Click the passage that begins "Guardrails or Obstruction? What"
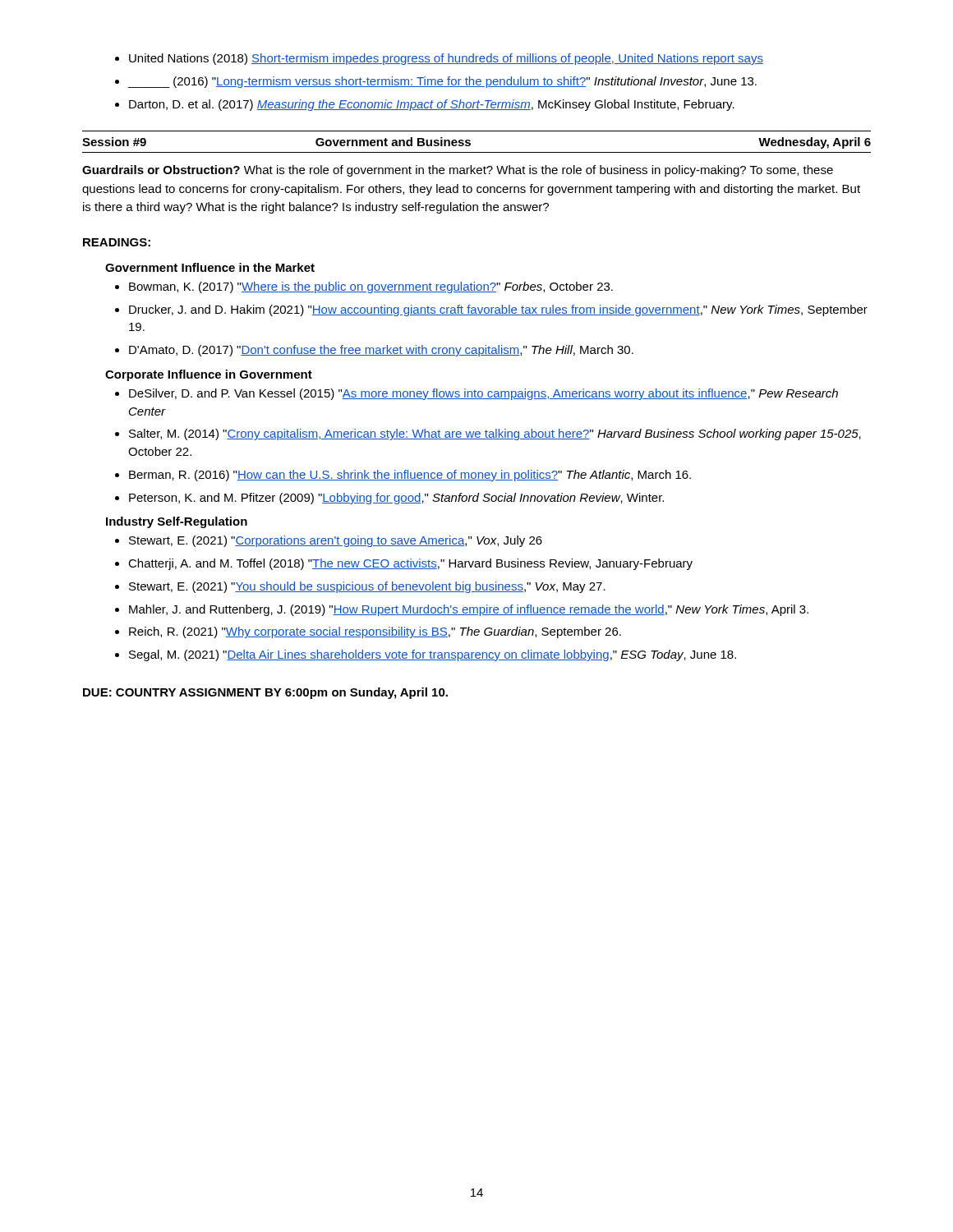Viewport: 953px width, 1232px height. [x=471, y=188]
